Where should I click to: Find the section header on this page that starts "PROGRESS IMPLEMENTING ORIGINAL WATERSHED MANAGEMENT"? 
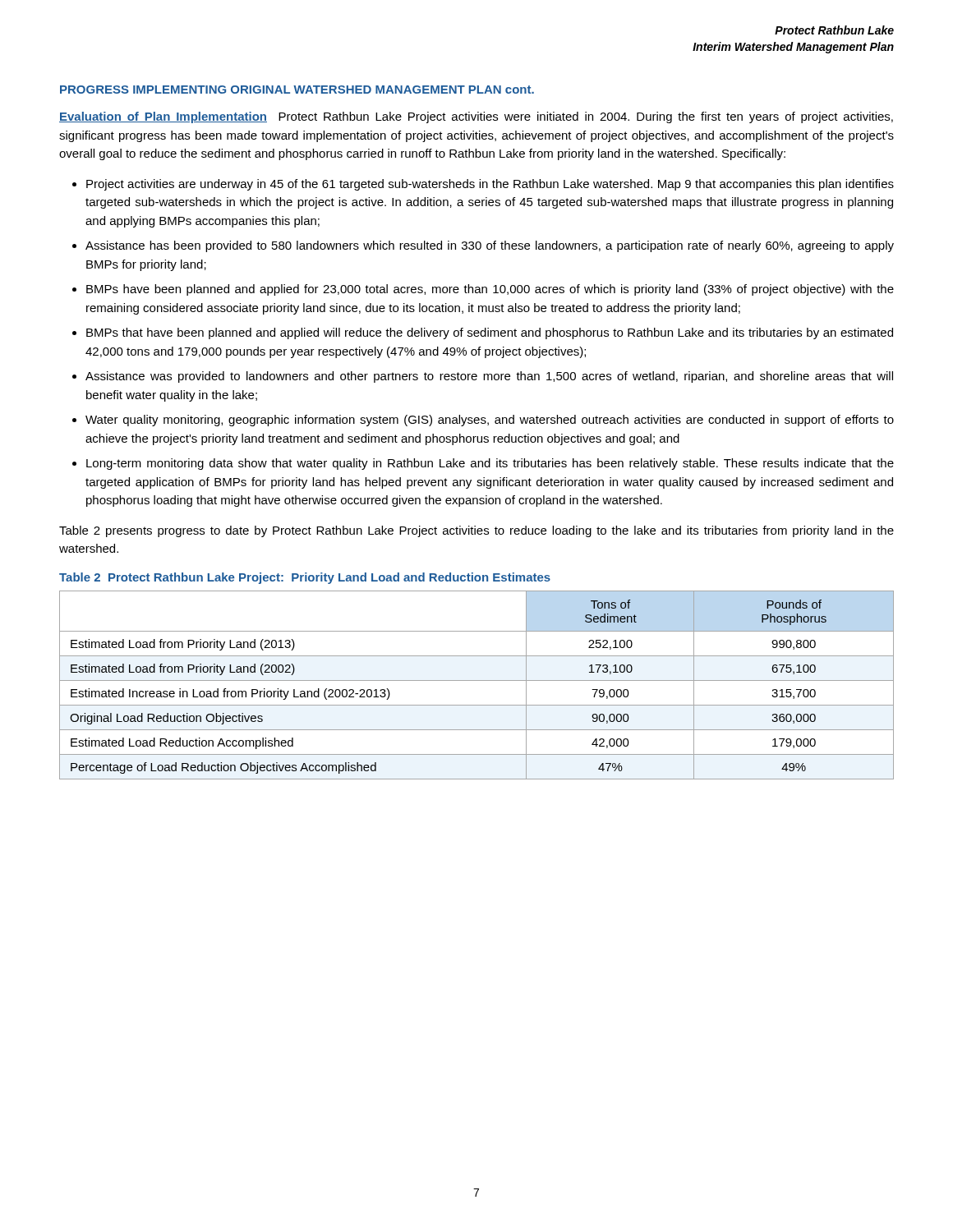click(297, 89)
